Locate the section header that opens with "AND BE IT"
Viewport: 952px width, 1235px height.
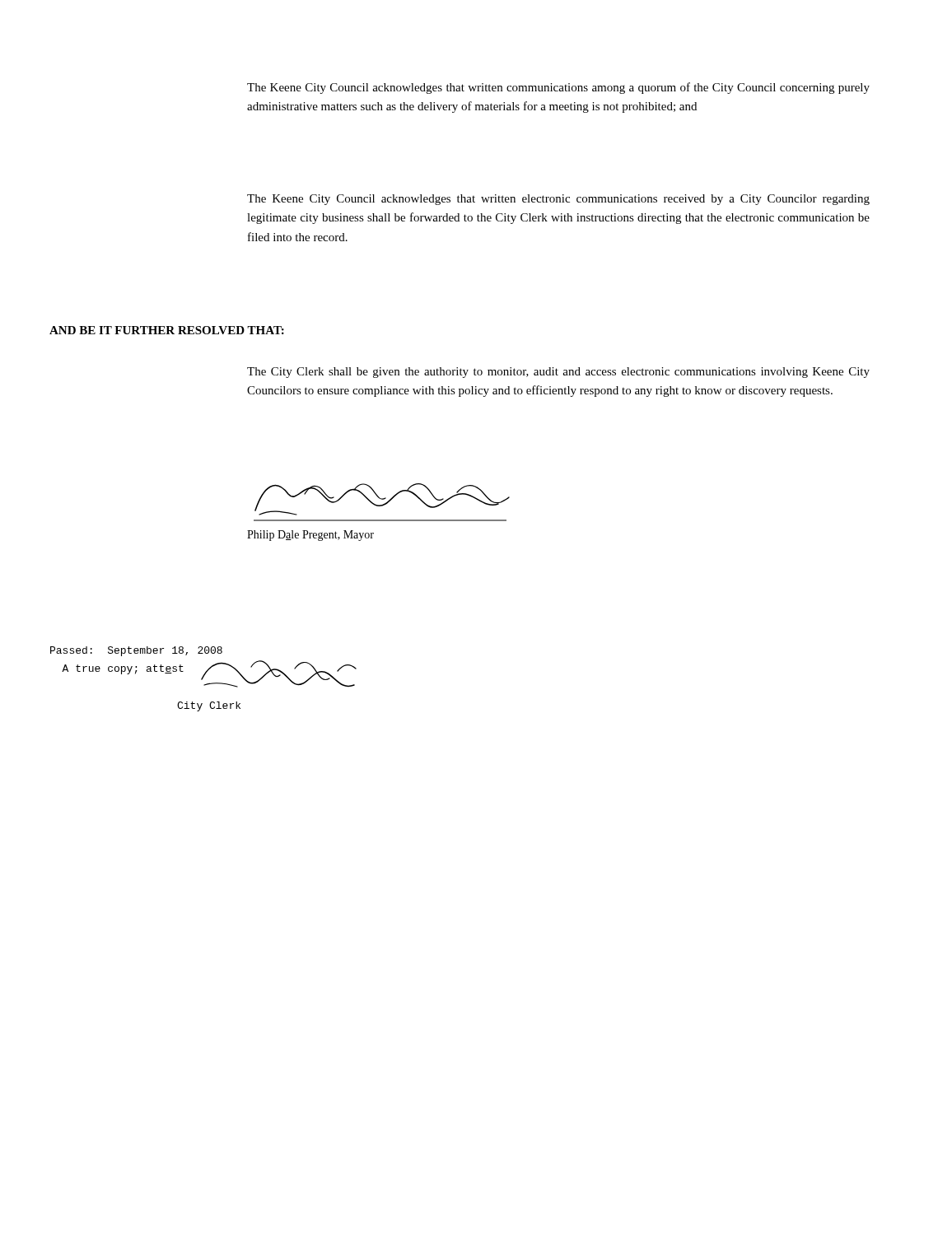(167, 330)
